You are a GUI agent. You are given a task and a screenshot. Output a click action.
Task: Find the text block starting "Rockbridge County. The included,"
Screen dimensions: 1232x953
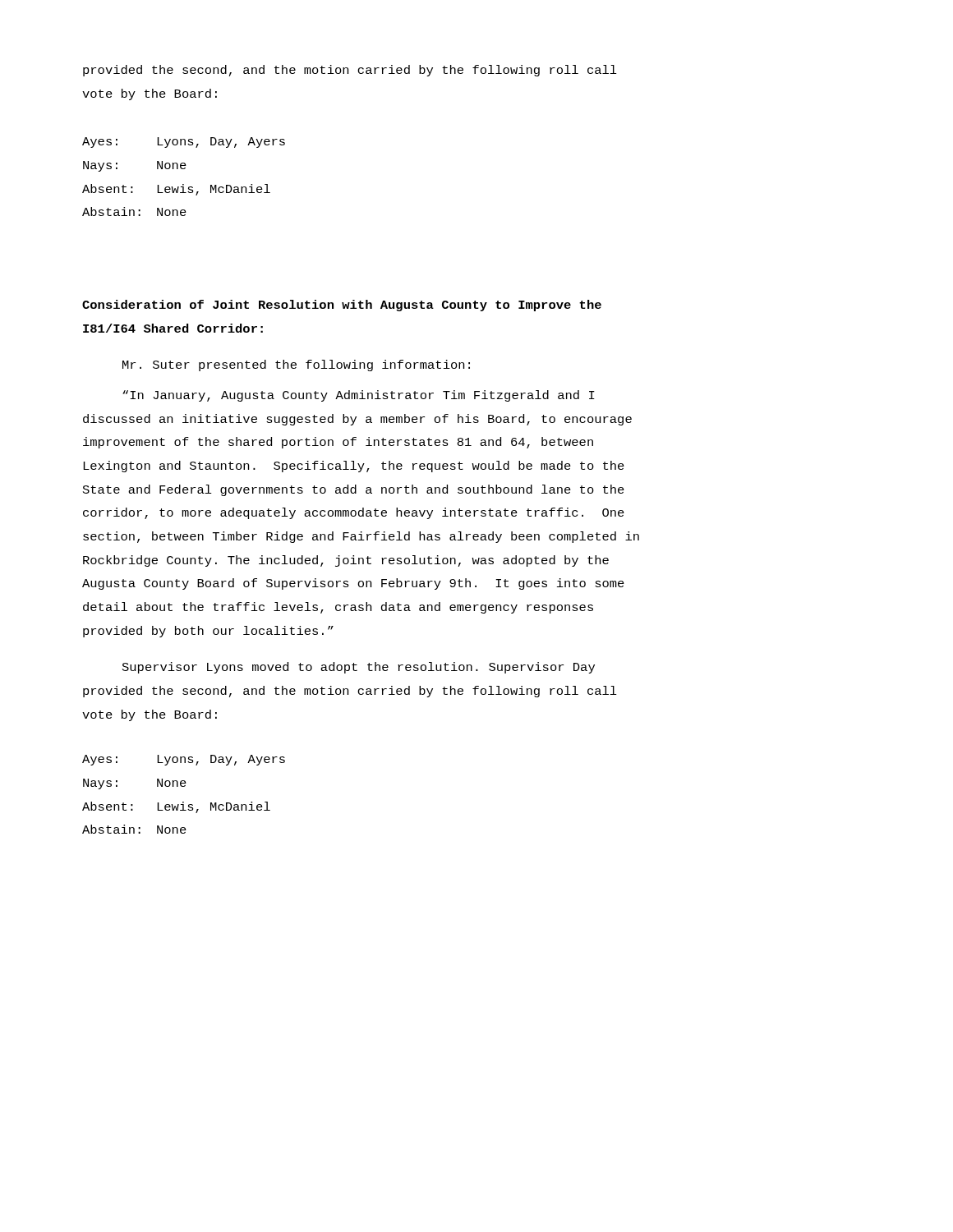(x=346, y=561)
